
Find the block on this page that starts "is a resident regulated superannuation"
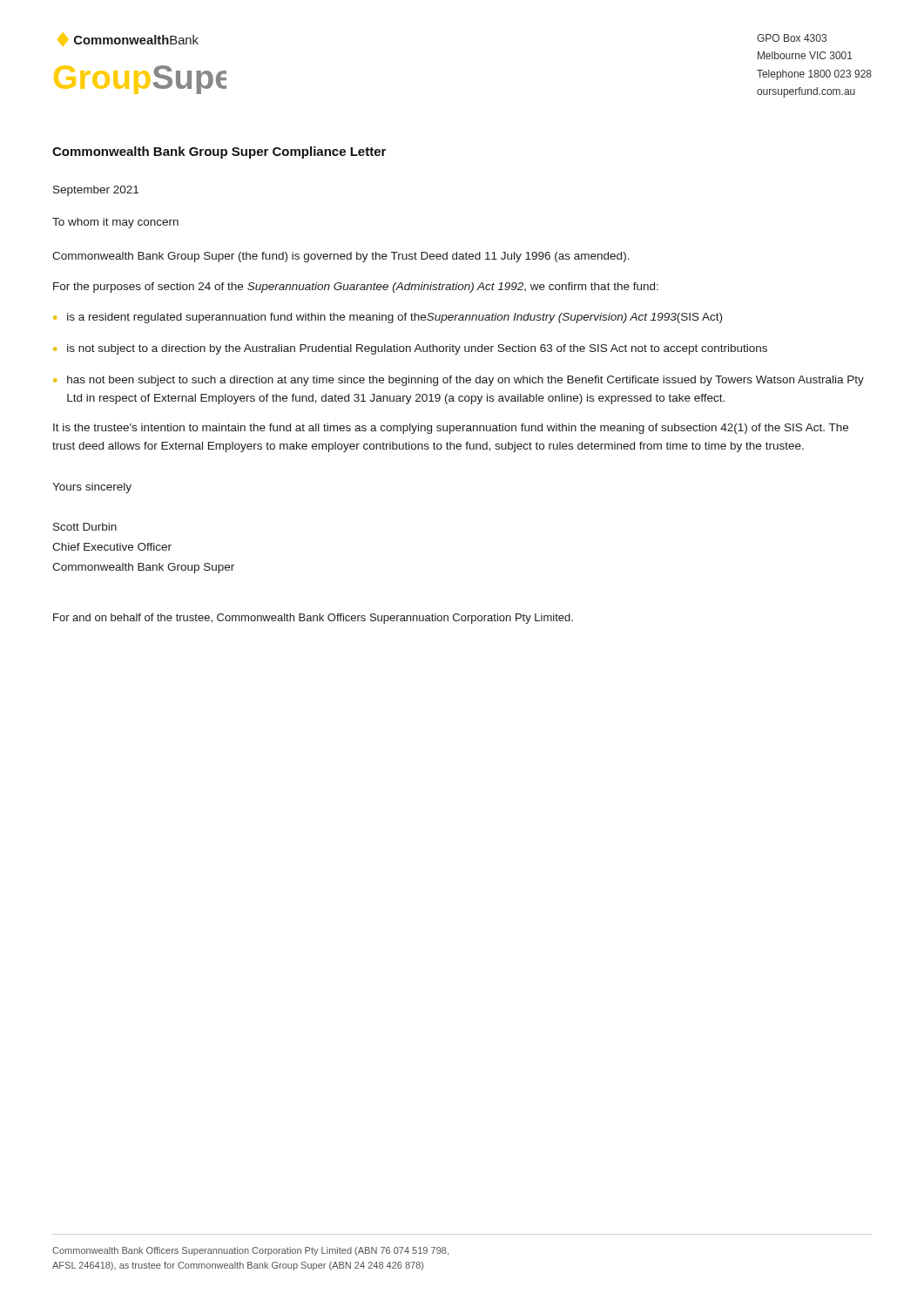[x=395, y=317]
